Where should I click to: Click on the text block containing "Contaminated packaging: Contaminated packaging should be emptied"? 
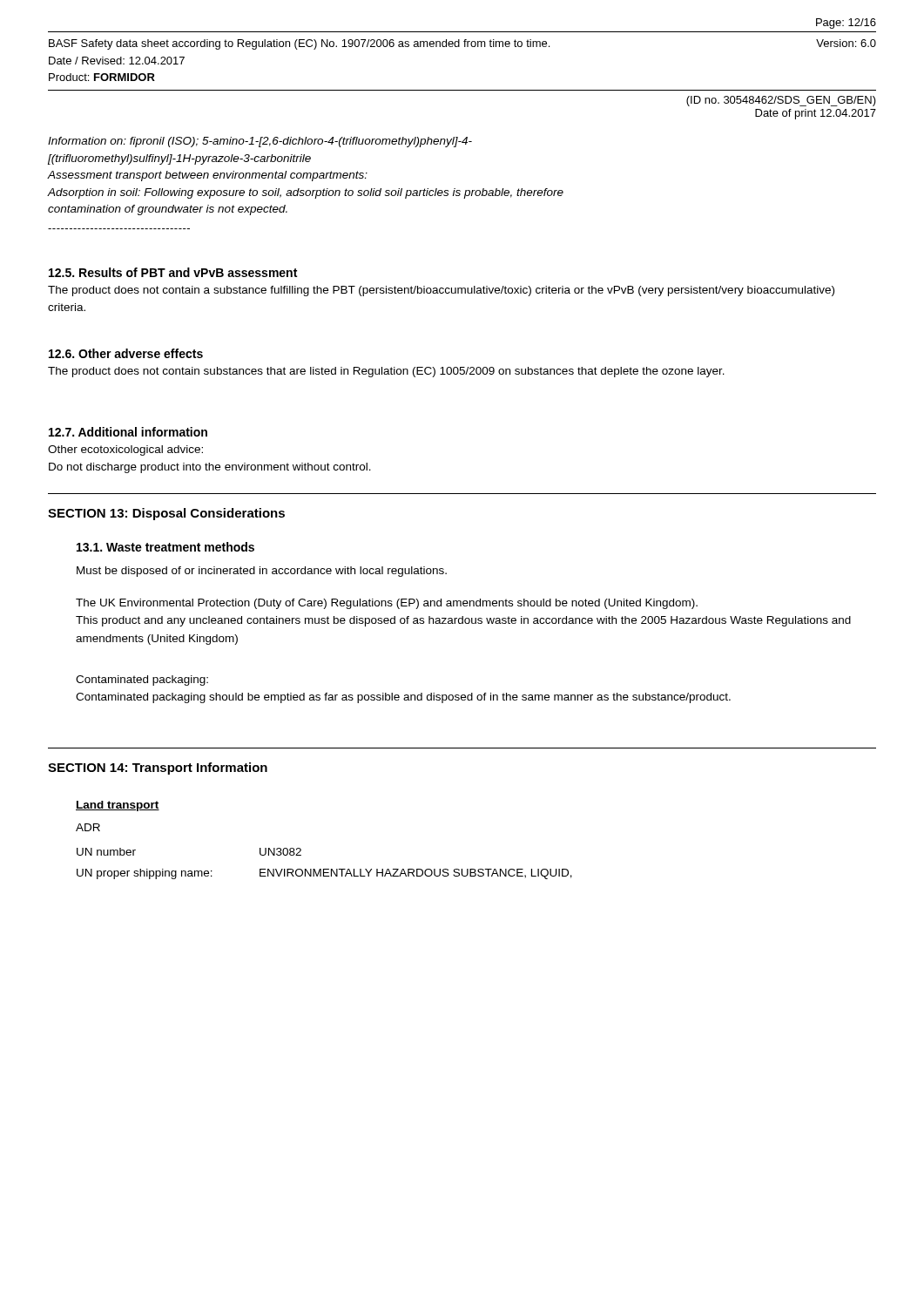[476, 689]
